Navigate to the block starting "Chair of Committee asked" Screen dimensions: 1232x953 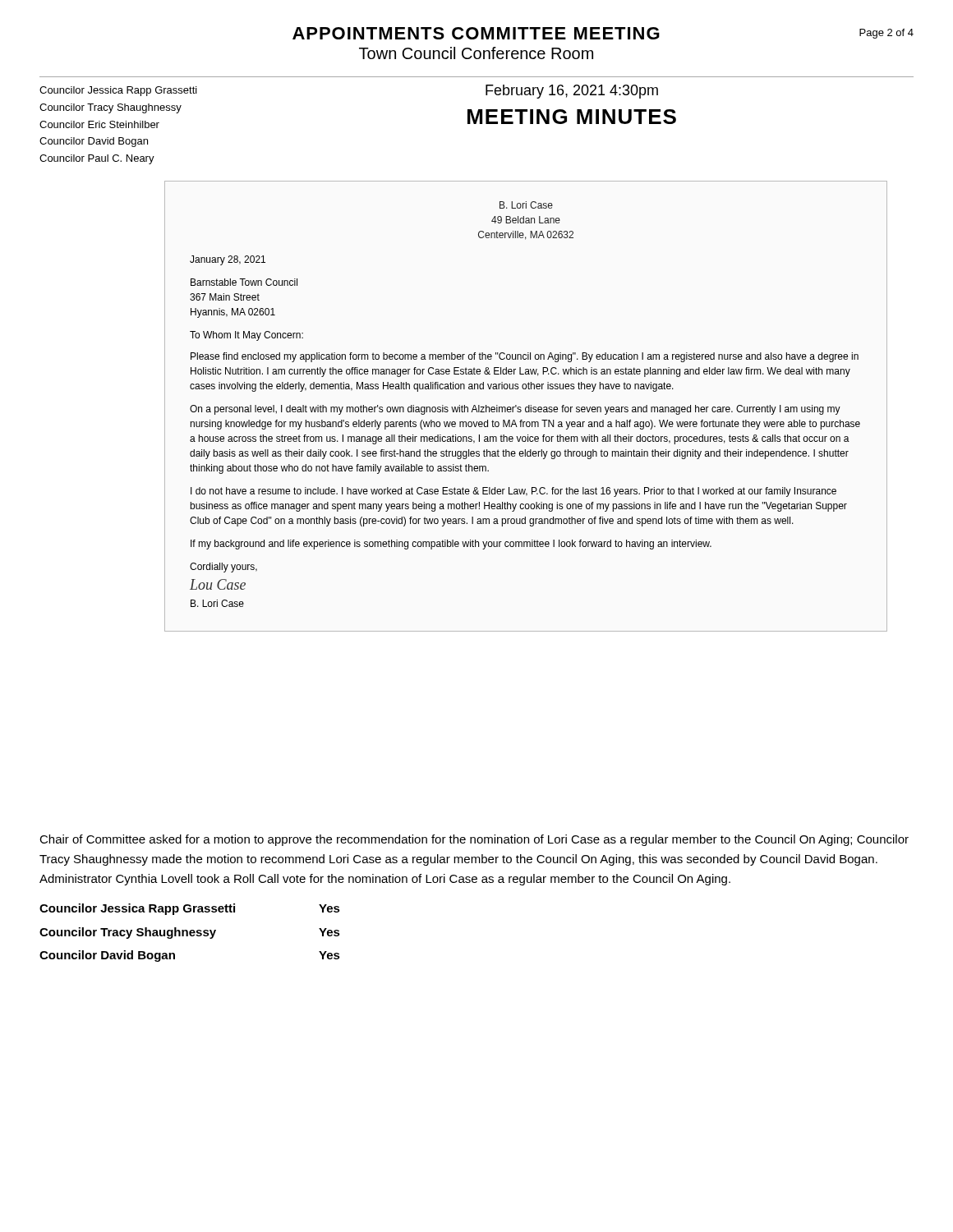[x=476, y=859]
